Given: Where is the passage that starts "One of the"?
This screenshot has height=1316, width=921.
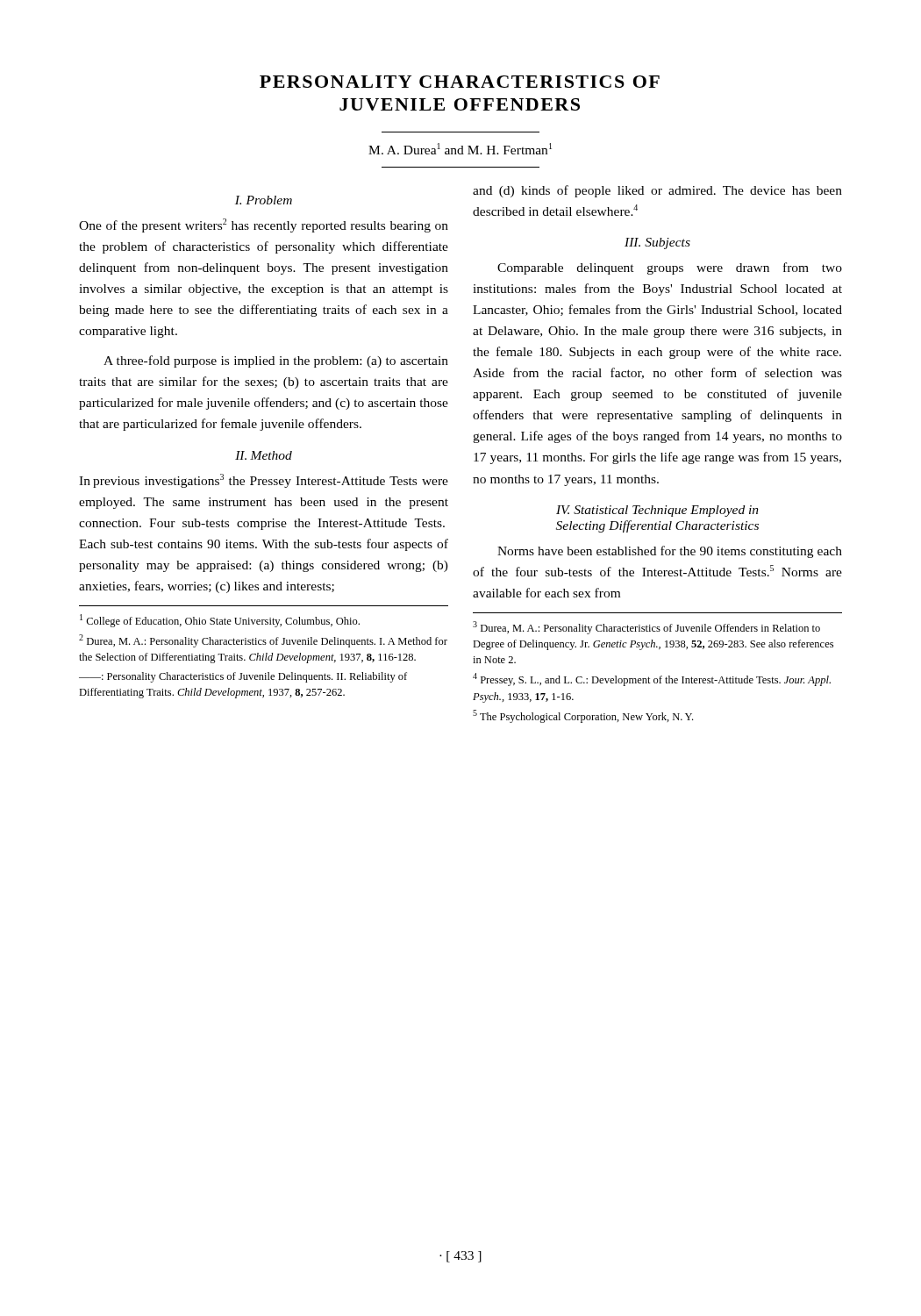Looking at the screenshot, I should pyautogui.click(x=264, y=277).
